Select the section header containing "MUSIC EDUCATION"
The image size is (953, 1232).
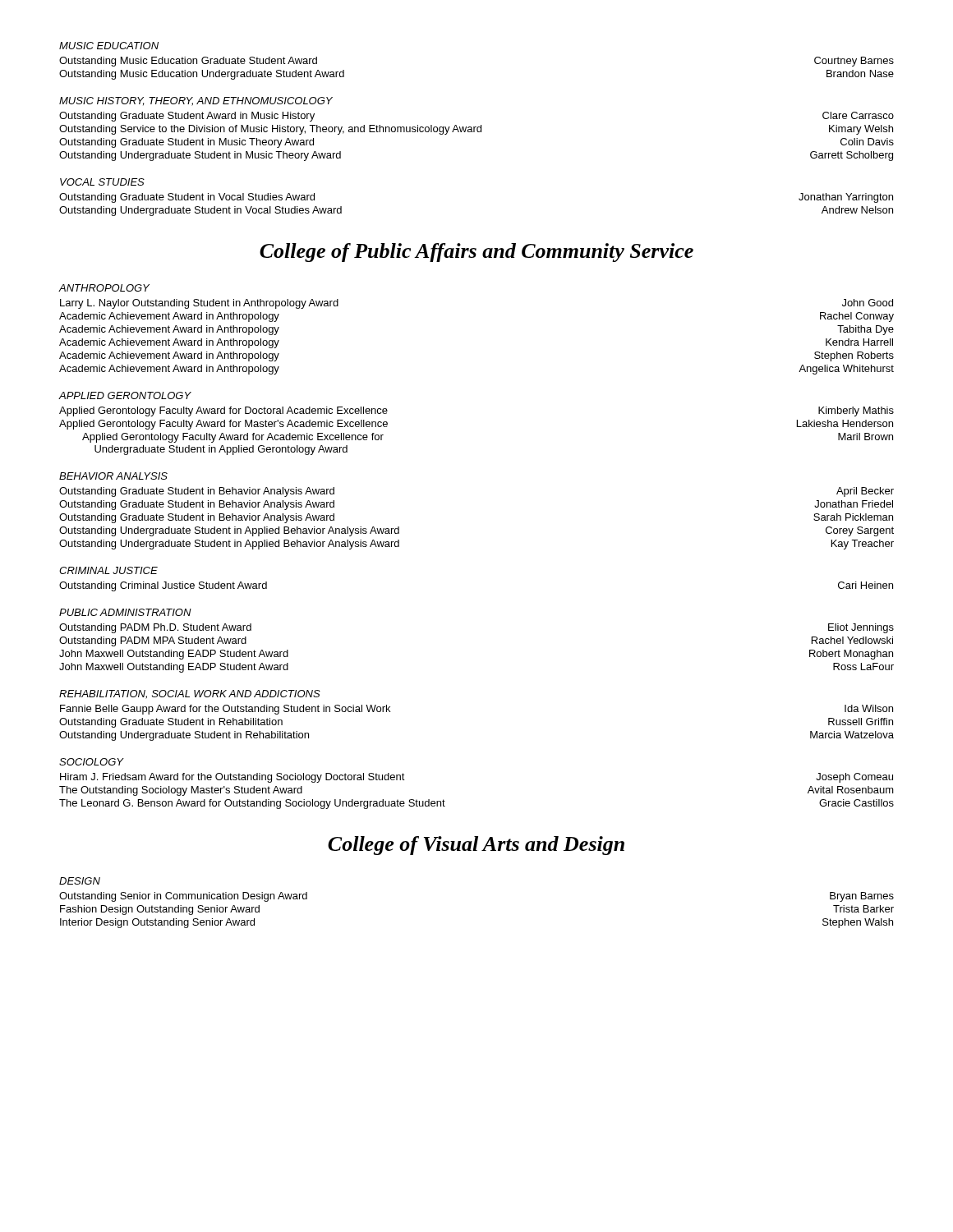[109, 46]
